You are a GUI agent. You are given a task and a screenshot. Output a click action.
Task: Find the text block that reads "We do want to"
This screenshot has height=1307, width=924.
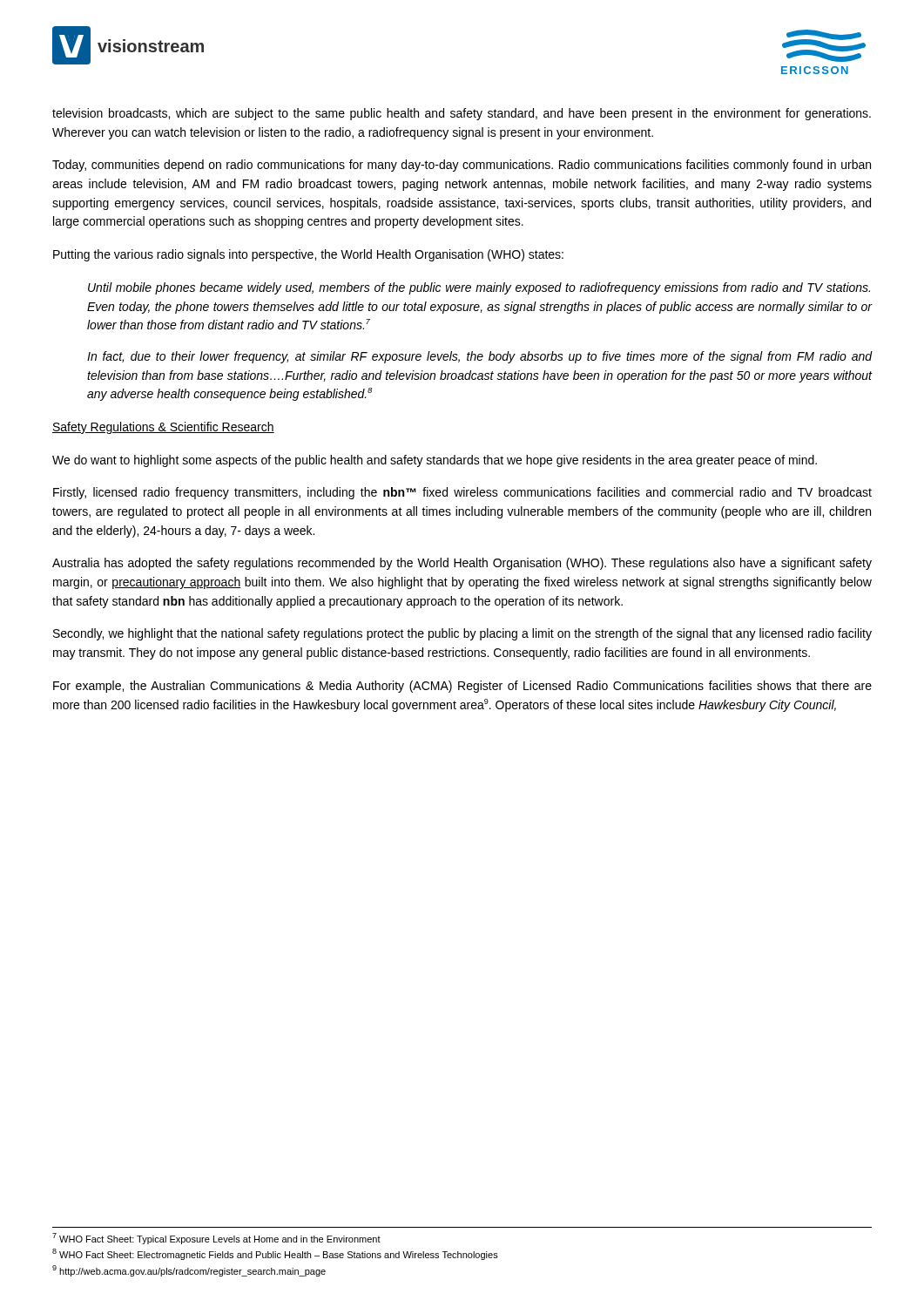(x=462, y=460)
